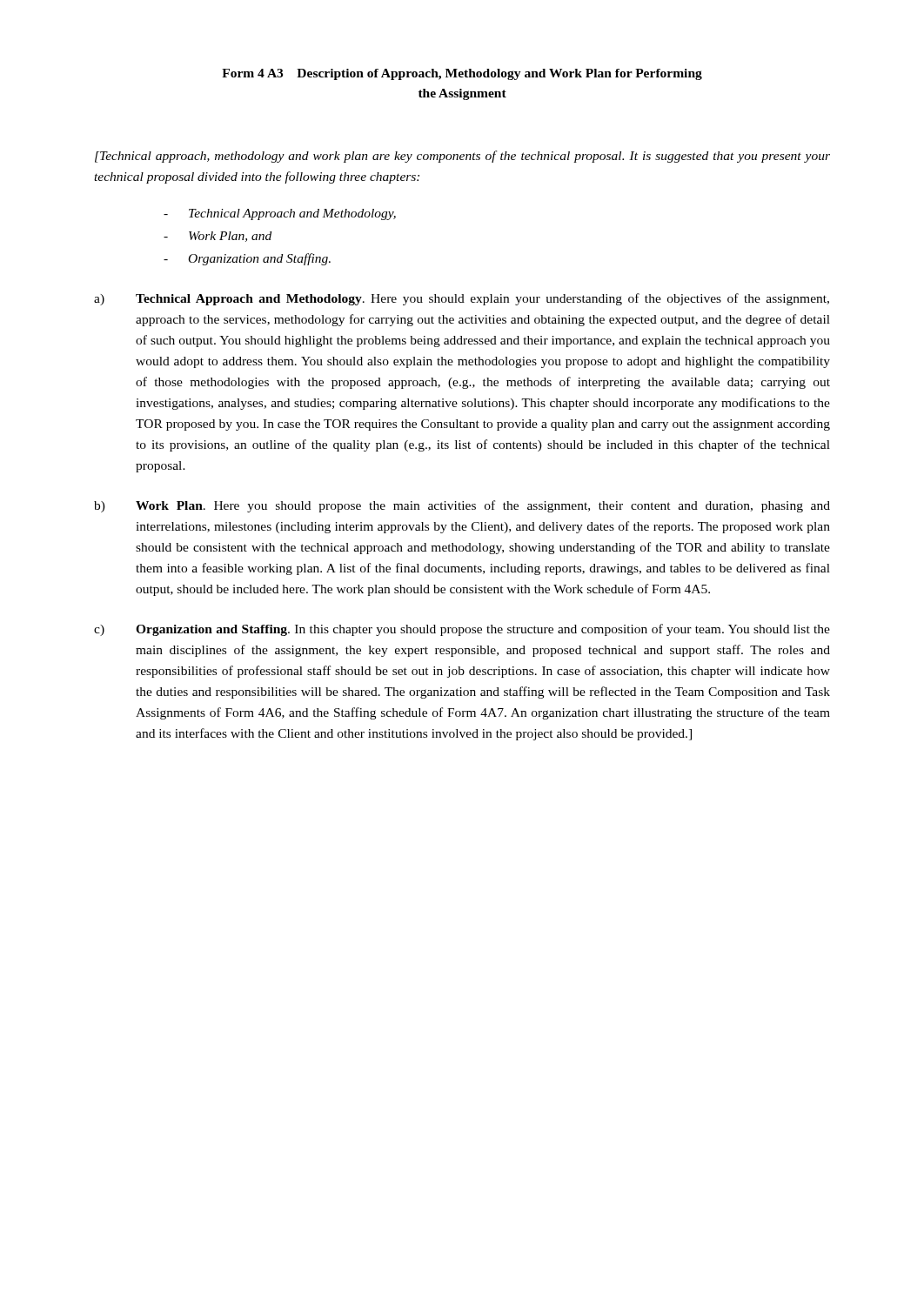Click on the text block that reads "[Technical approach, methodology and"
Screen dimensions: 1305x924
(x=462, y=165)
